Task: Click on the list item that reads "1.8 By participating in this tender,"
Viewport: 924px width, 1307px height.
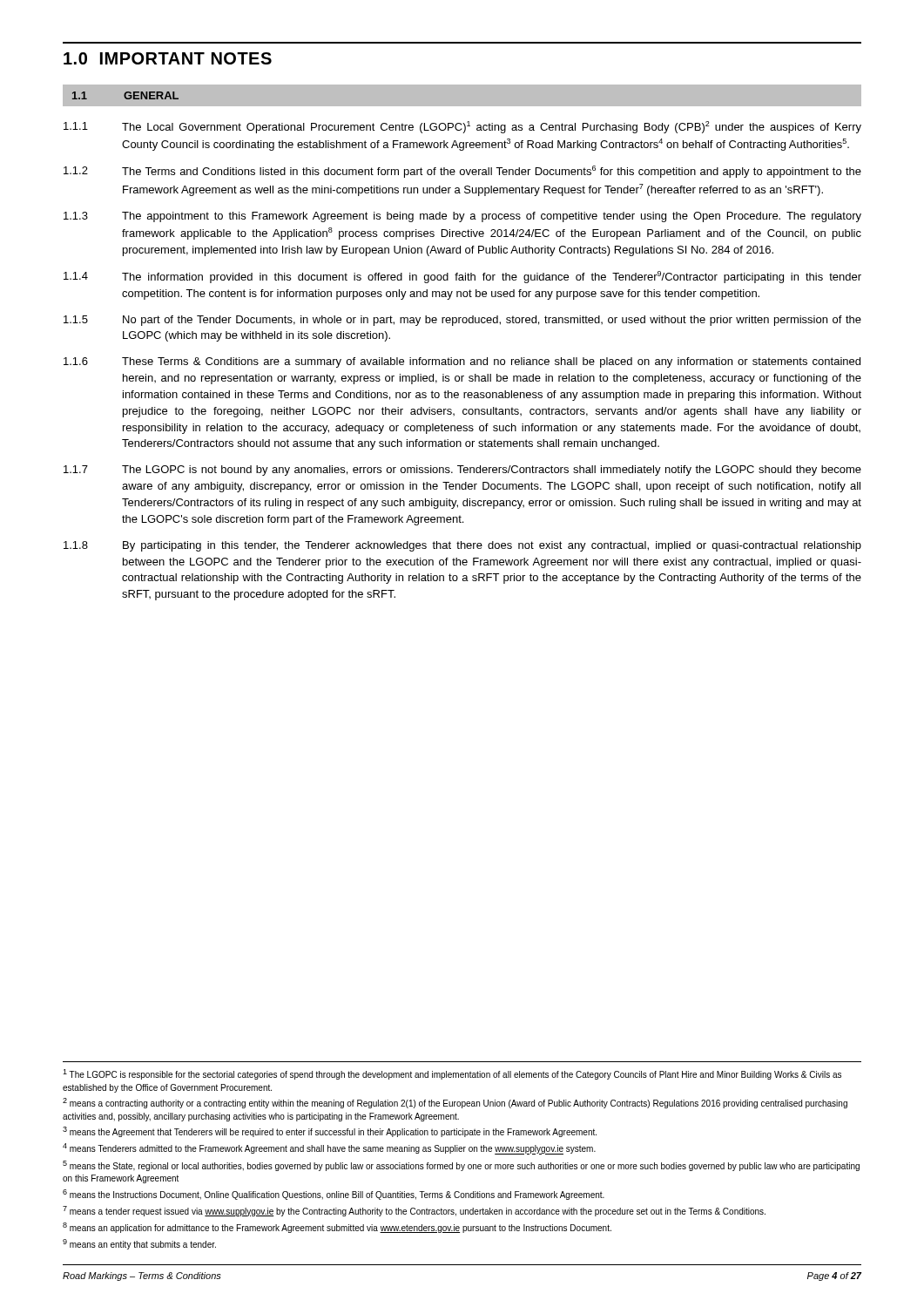Action: (462, 570)
